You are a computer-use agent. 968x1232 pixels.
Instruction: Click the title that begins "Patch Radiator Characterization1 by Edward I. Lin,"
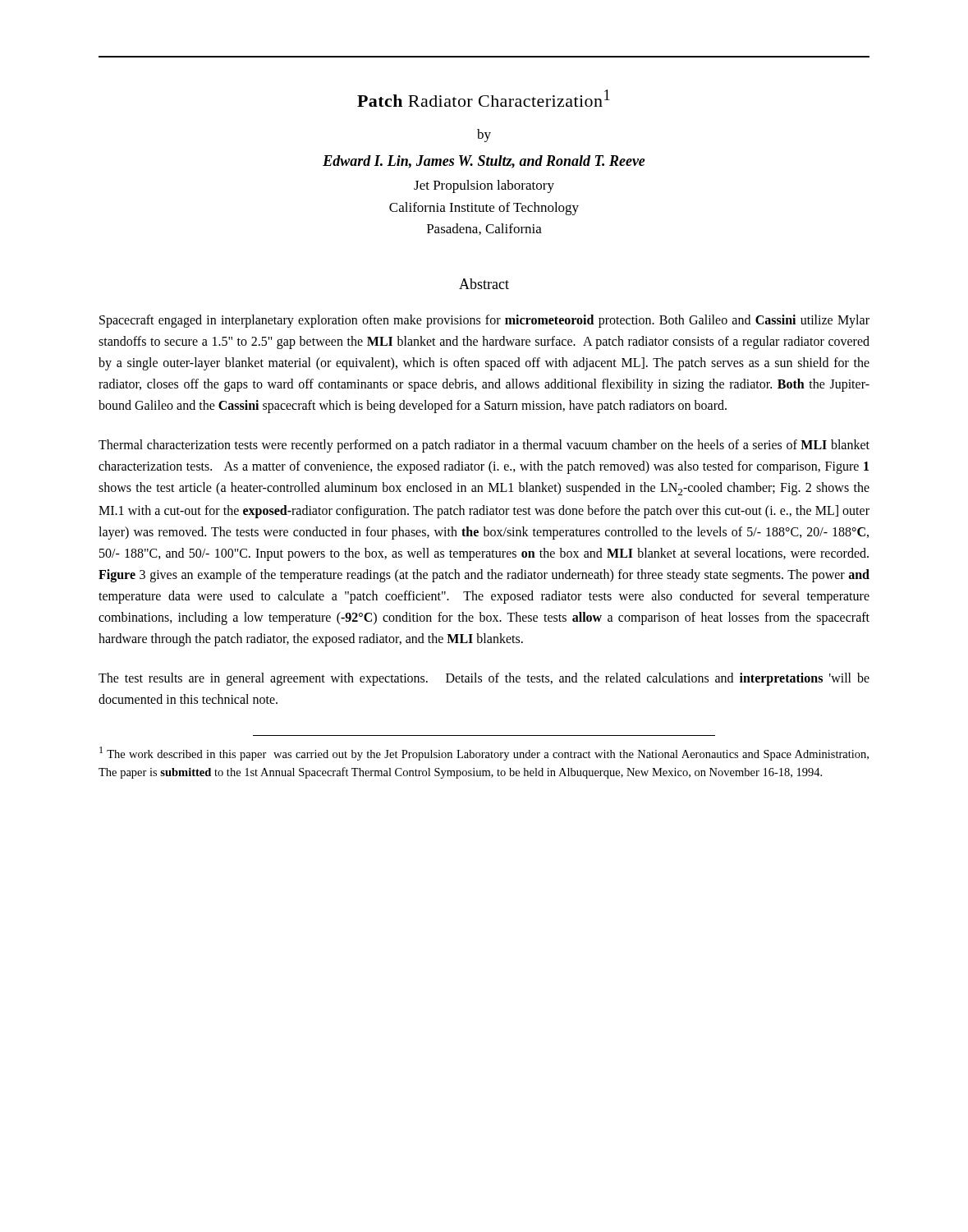[484, 164]
